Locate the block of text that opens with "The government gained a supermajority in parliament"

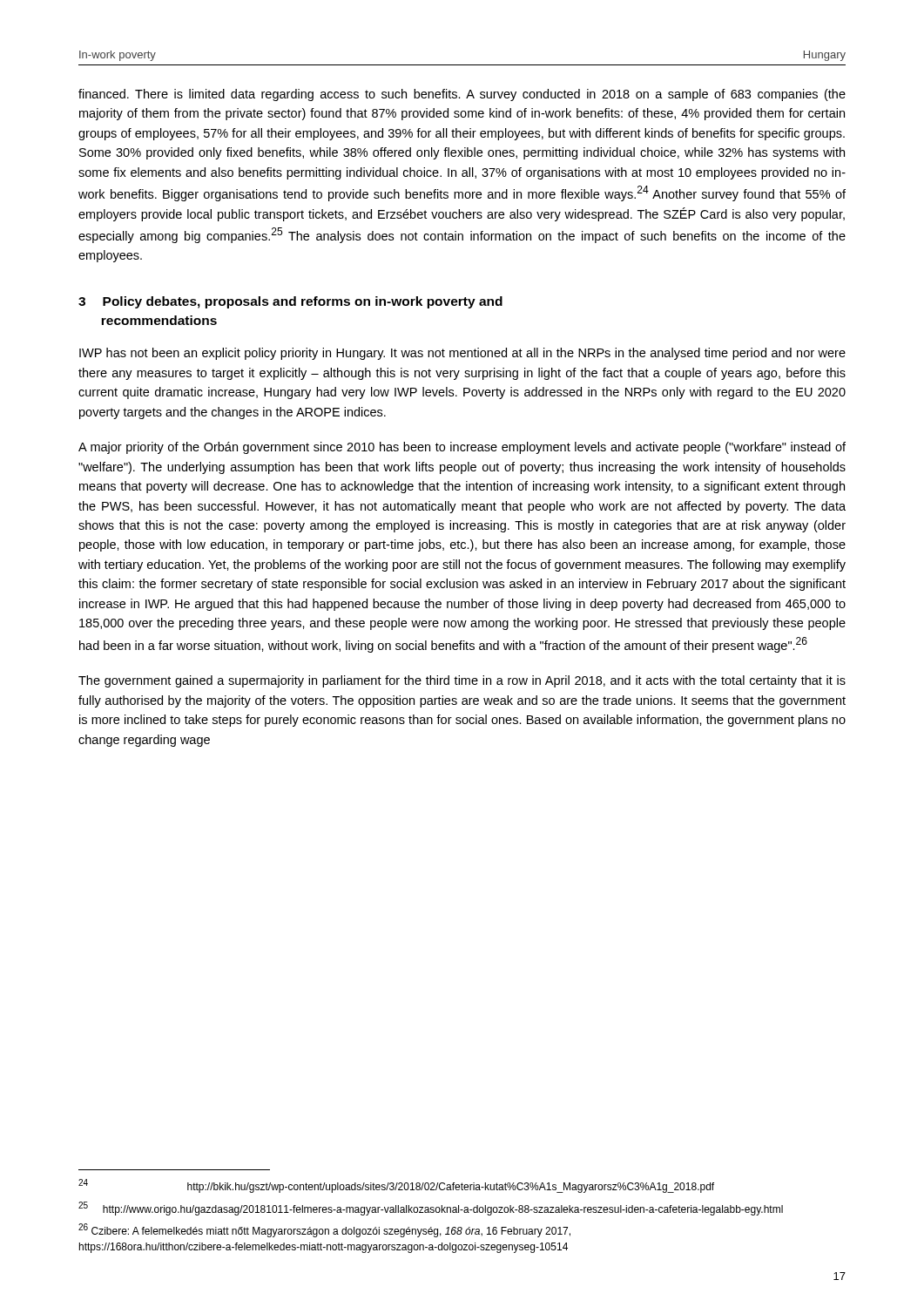pos(462,710)
